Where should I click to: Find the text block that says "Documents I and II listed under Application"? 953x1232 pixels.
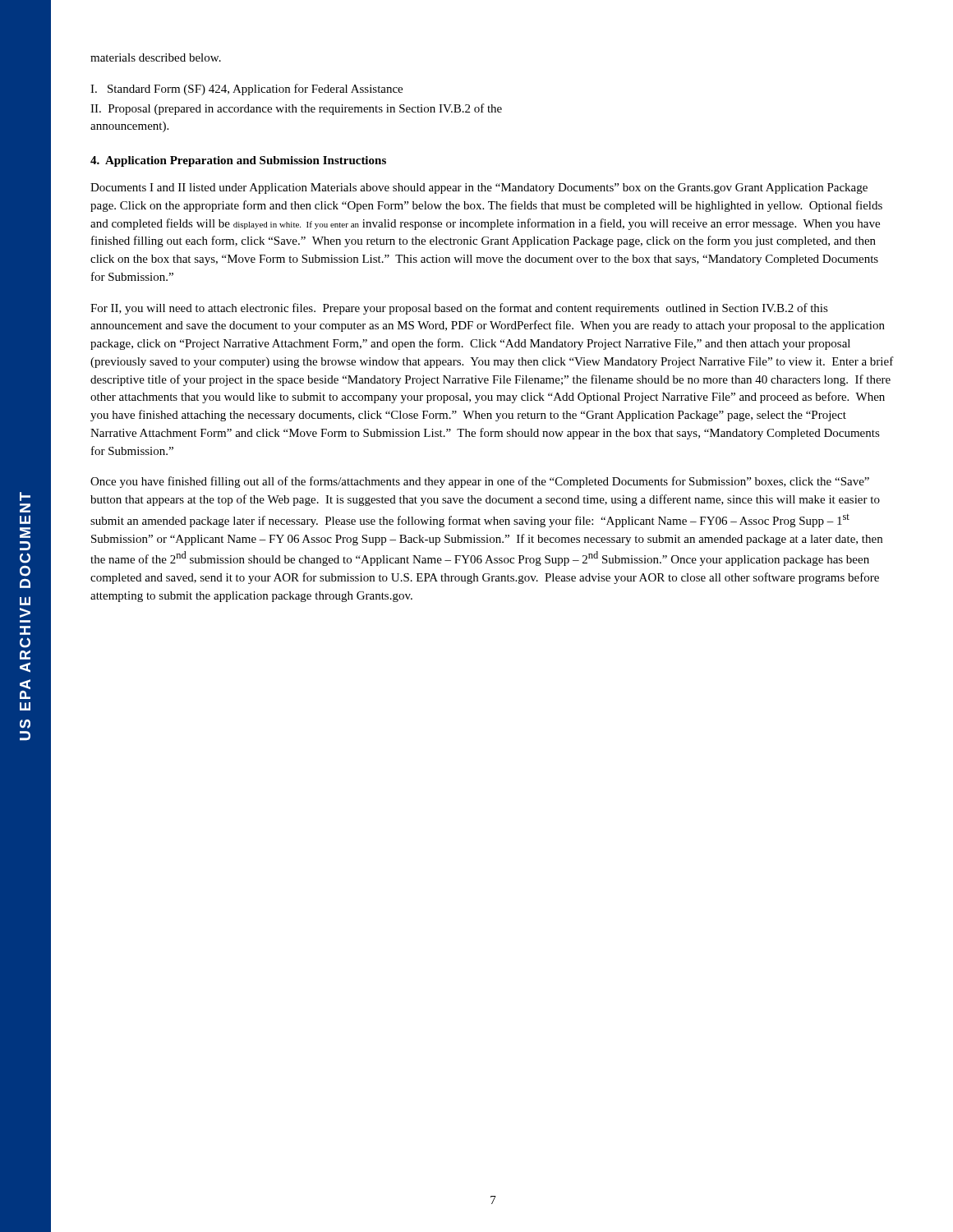(x=487, y=232)
